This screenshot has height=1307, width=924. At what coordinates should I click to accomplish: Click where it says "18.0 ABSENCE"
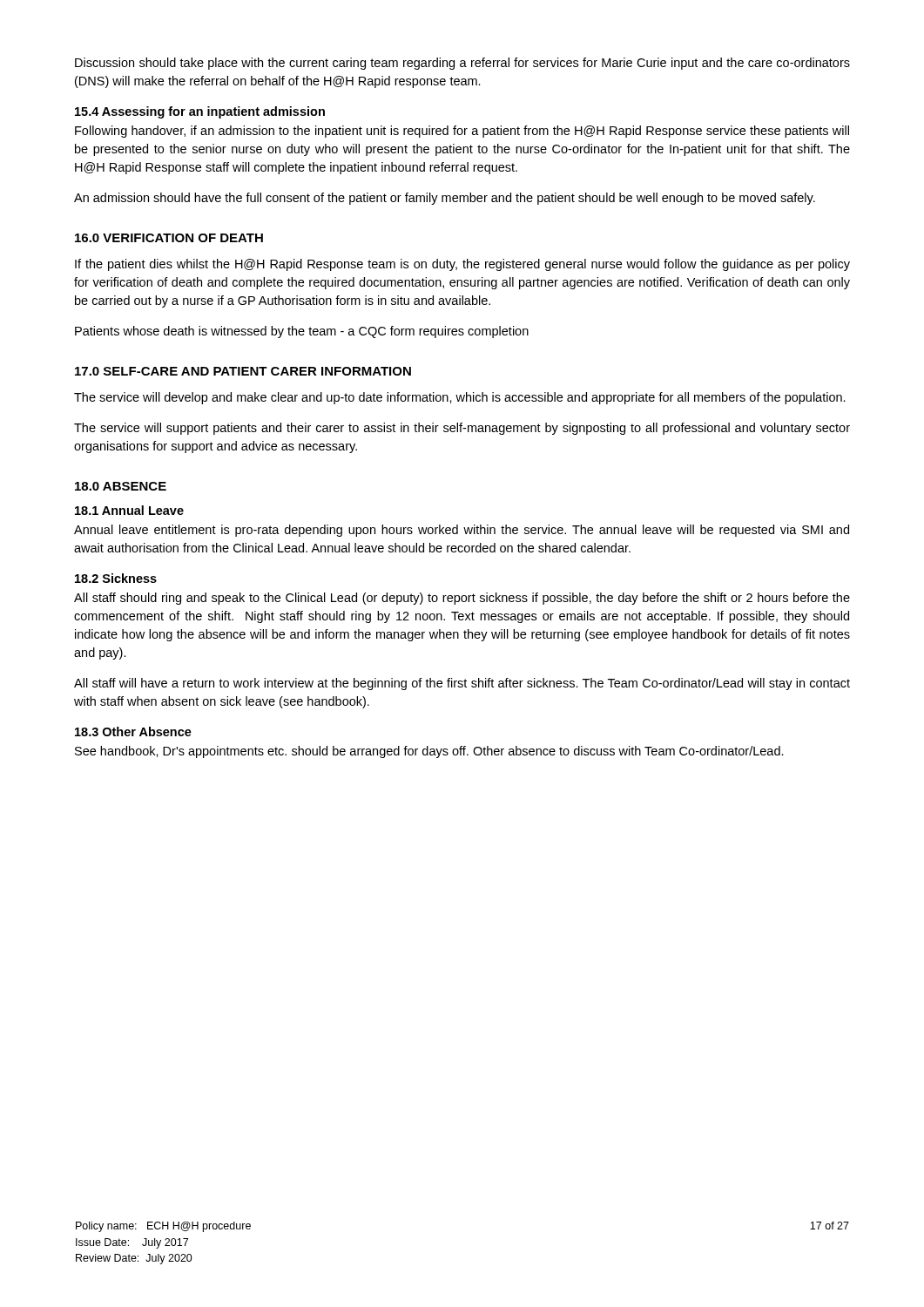pos(120,486)
